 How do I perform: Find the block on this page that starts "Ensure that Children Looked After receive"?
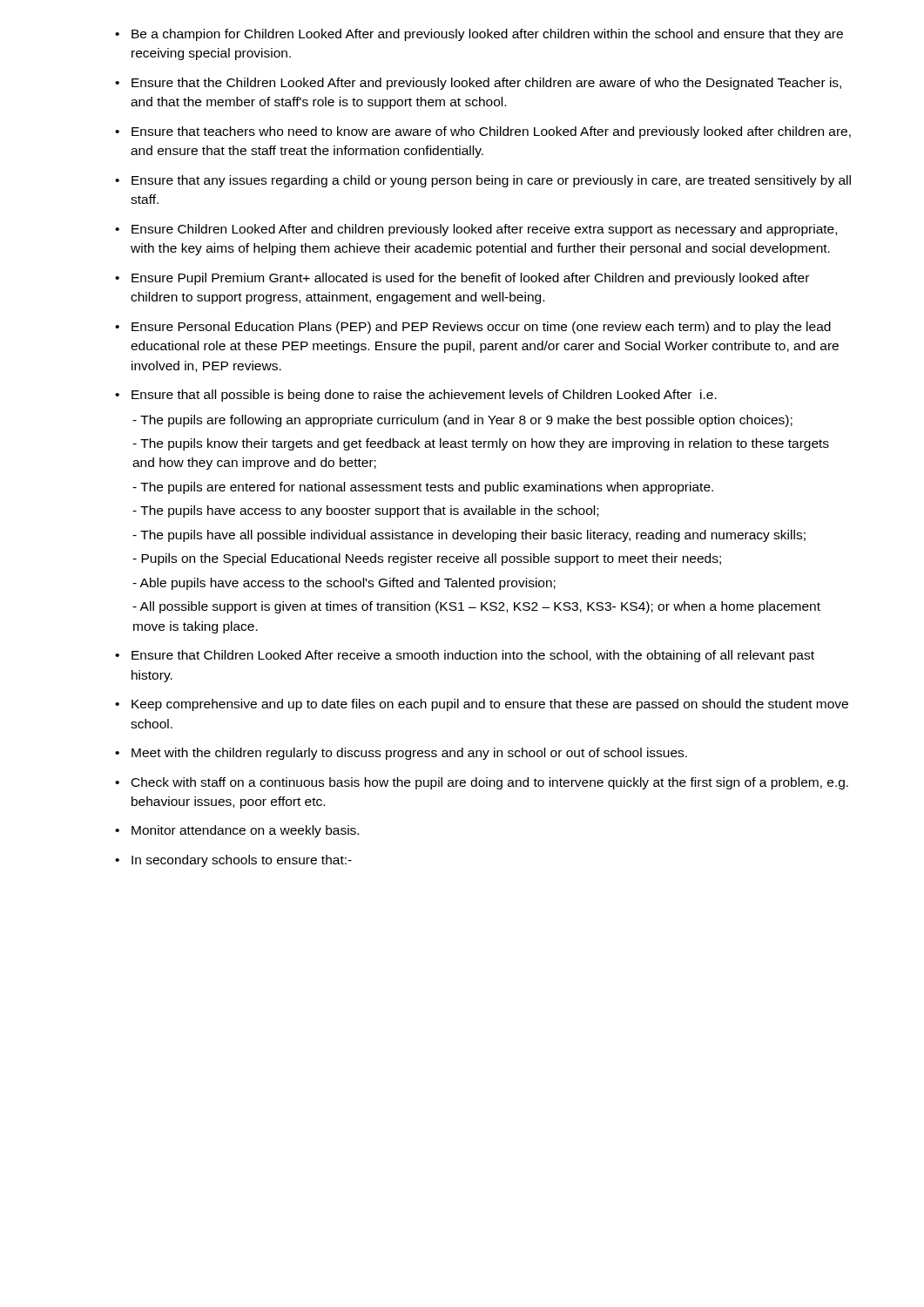click(x=472, y=665)
